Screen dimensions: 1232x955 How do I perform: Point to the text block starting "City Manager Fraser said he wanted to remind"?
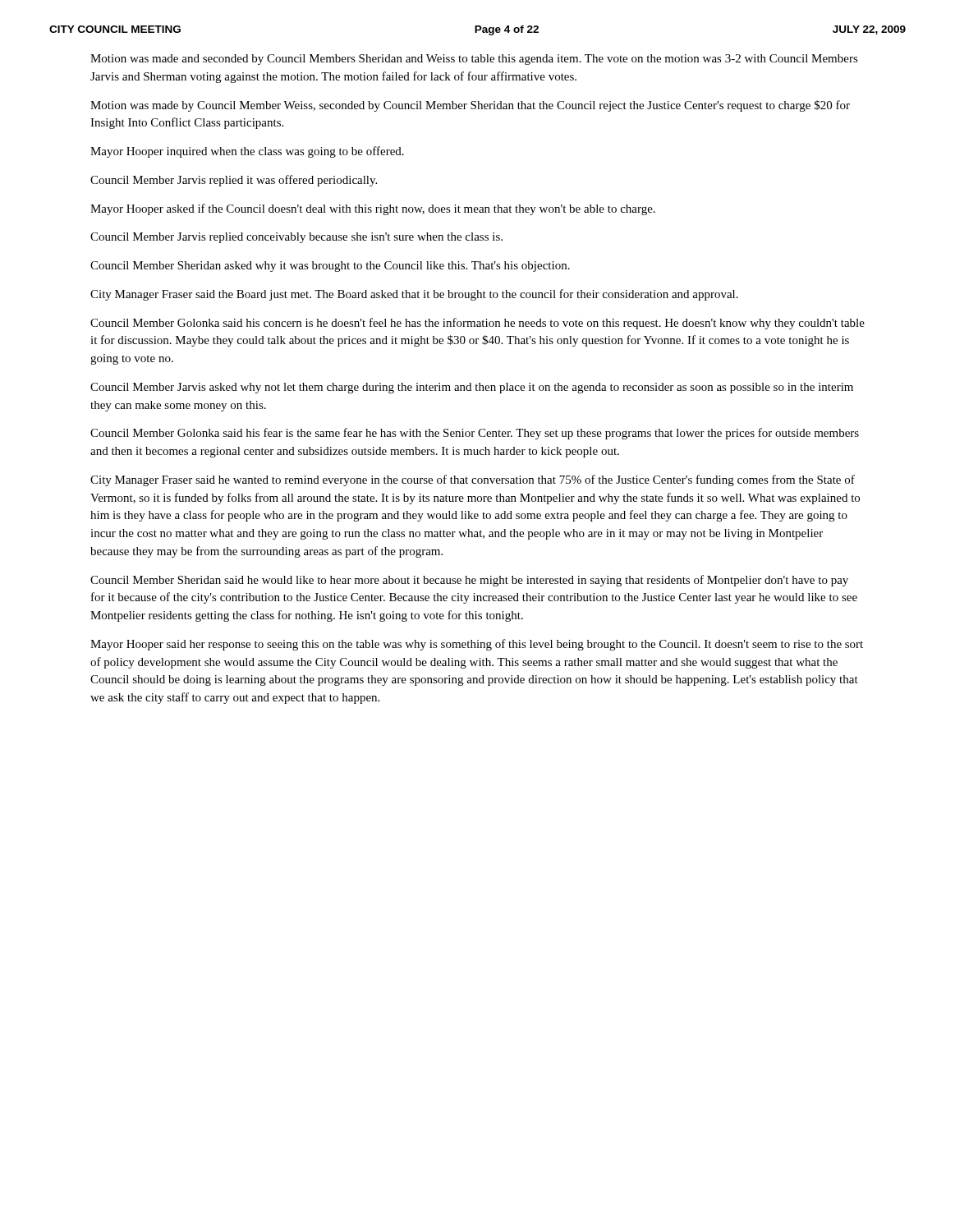click(x=475, y=515)
